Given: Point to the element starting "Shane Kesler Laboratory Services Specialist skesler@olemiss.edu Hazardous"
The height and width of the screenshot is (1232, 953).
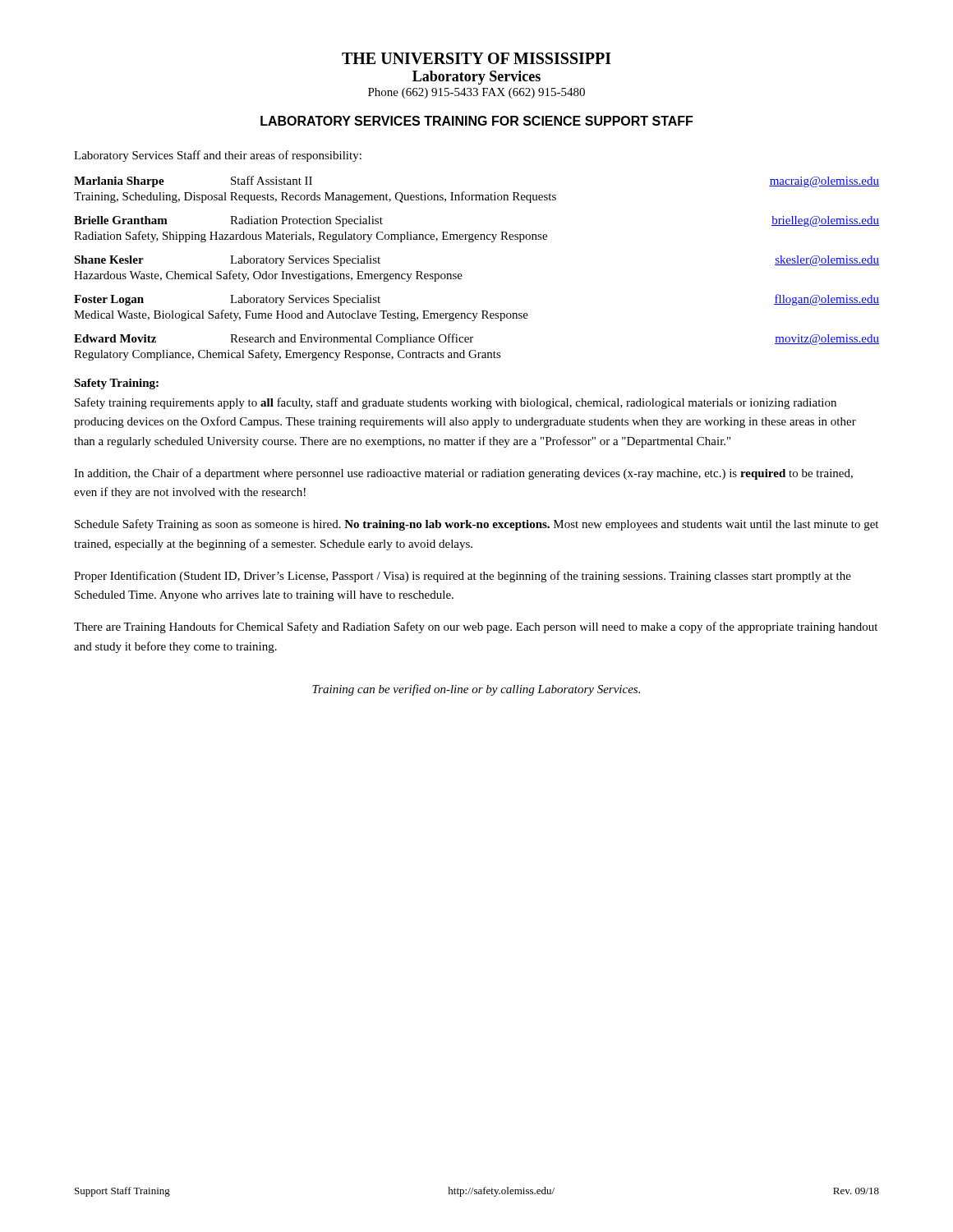Looking at the screenshot, I should (126, 261).
